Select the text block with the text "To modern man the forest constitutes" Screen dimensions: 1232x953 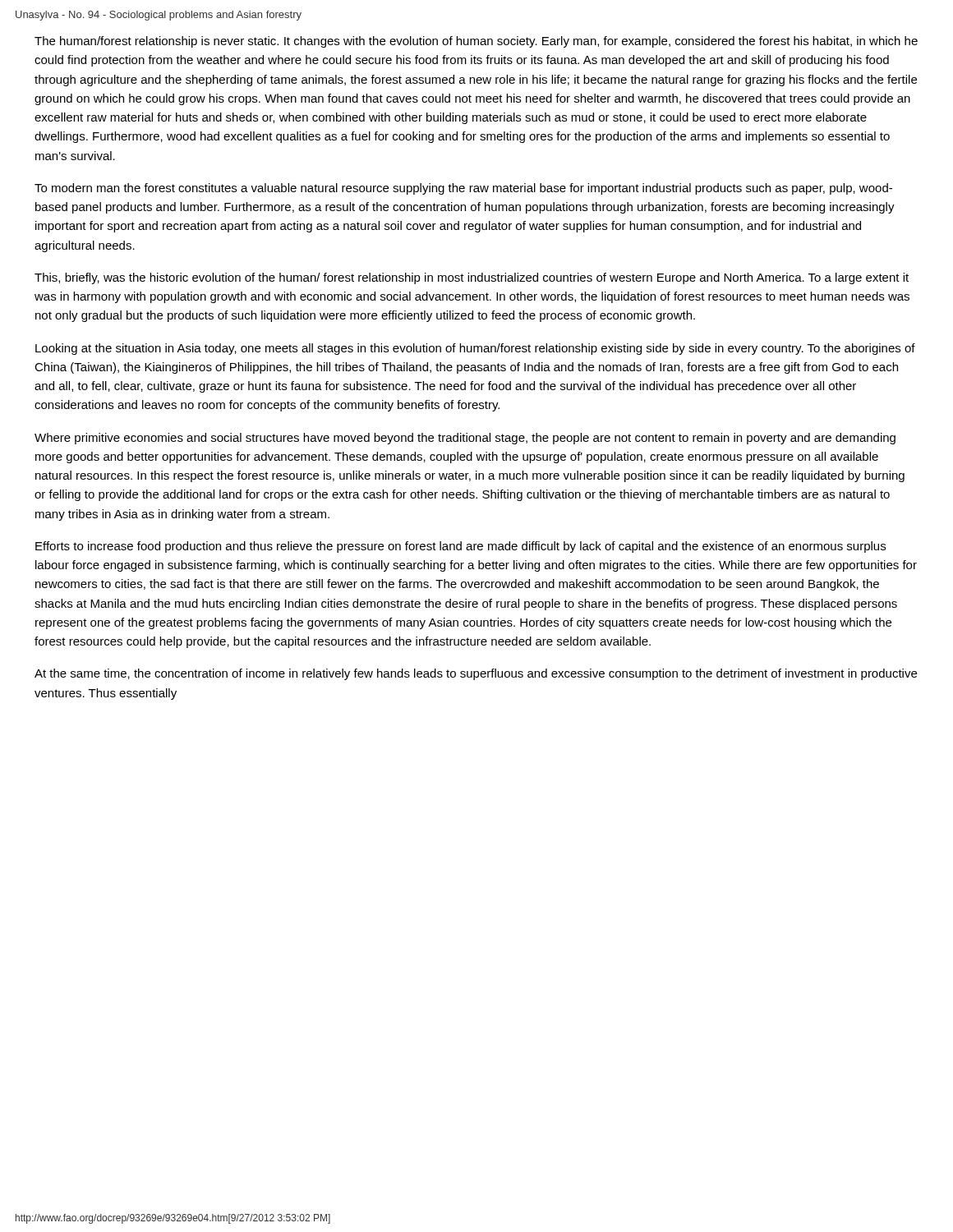point(464,216)
